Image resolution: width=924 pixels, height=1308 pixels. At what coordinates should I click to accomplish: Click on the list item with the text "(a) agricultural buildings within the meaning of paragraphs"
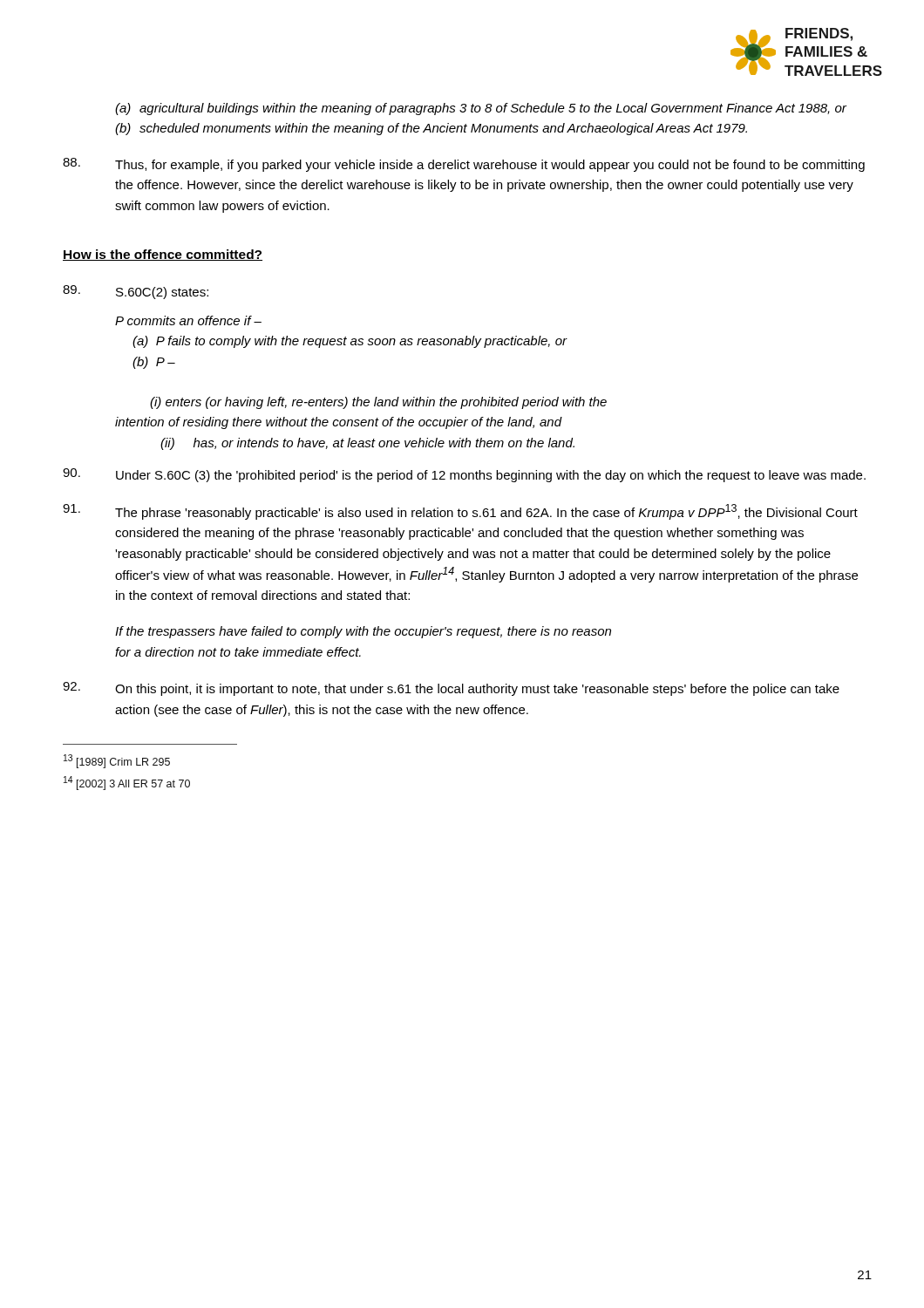493,108
